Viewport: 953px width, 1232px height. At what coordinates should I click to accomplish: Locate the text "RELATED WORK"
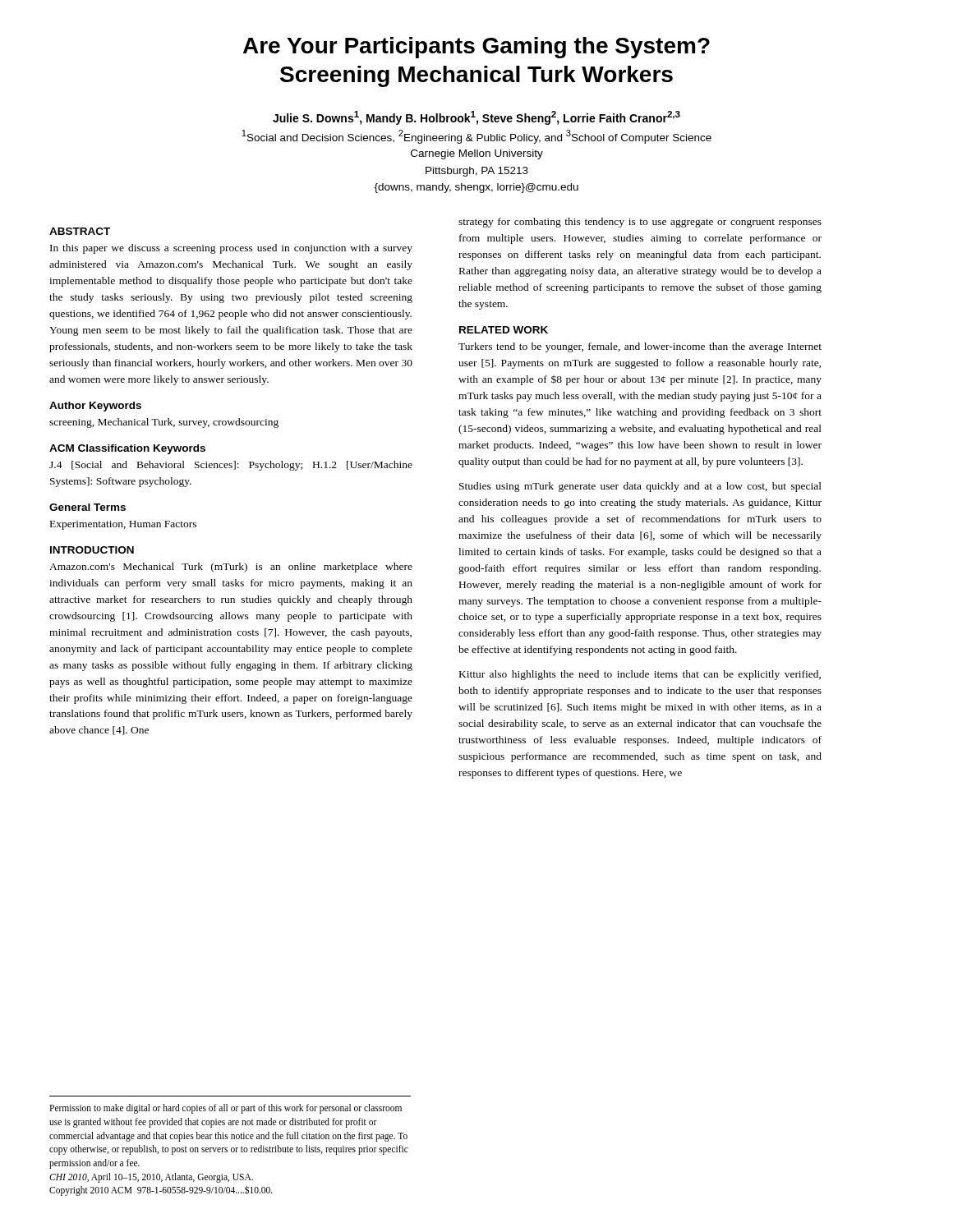click(x=503, y=330)
